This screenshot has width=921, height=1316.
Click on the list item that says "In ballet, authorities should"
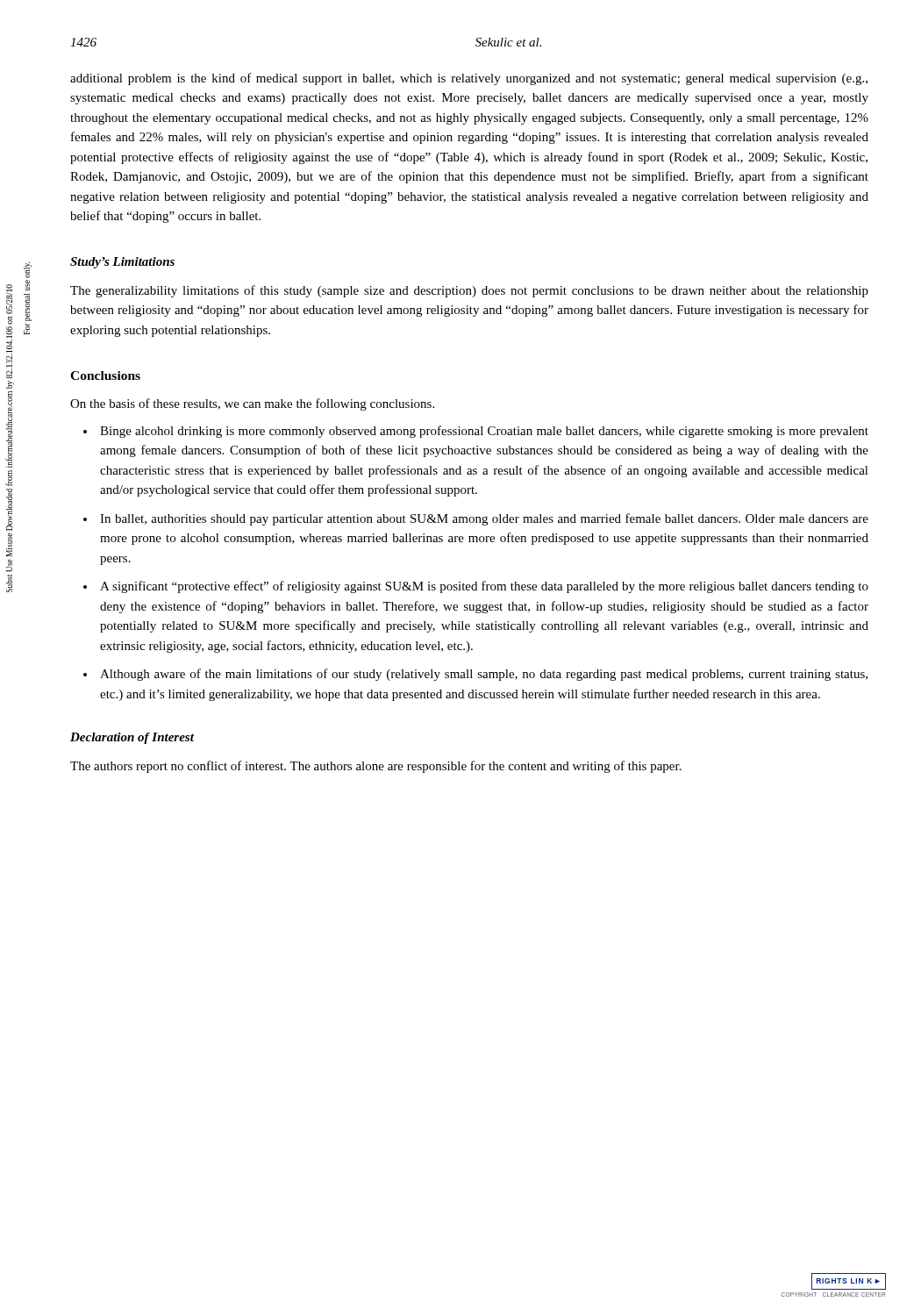tap(484, 538)
